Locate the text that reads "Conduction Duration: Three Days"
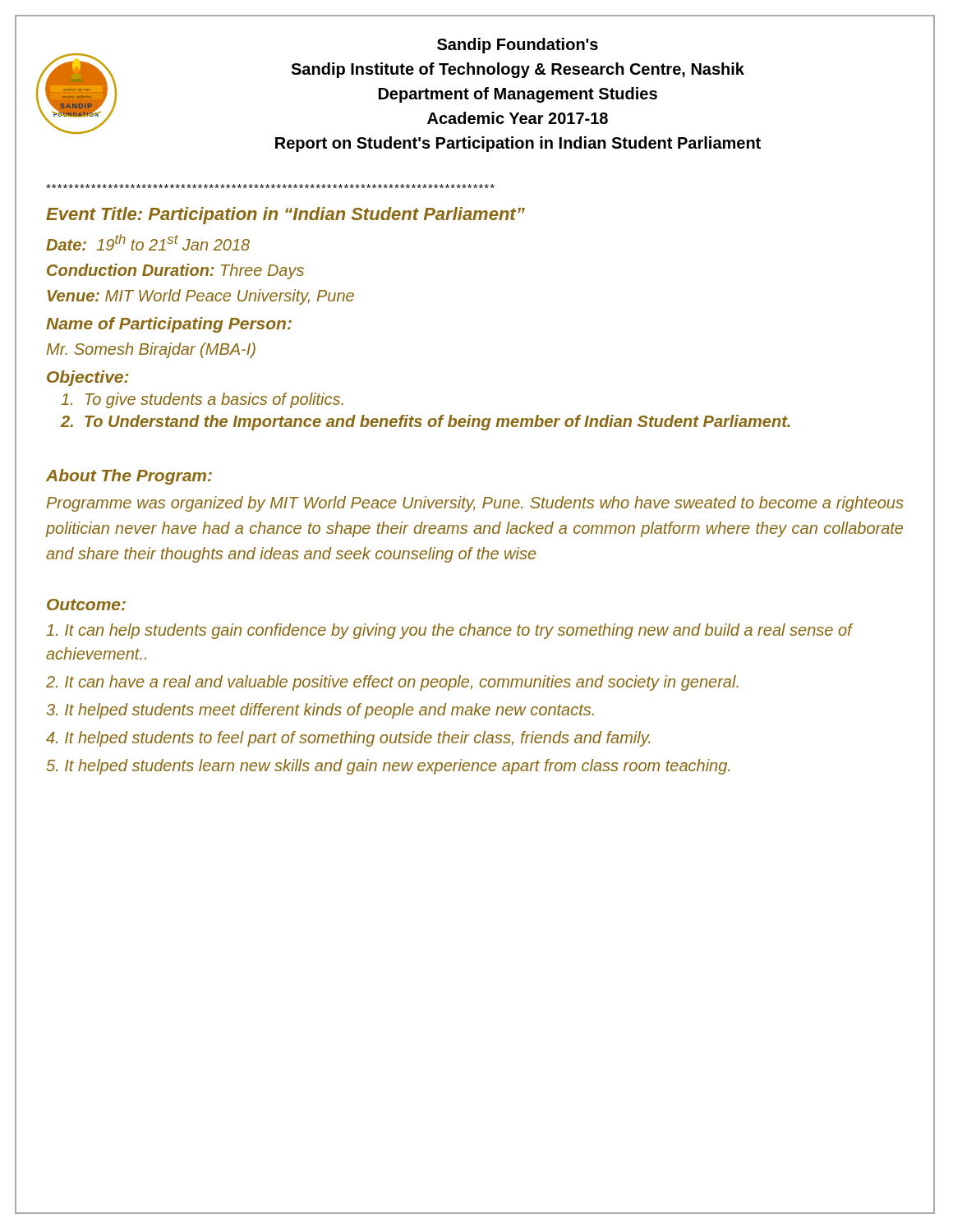The image size is (953, 1232). click(x=175, y=270)
